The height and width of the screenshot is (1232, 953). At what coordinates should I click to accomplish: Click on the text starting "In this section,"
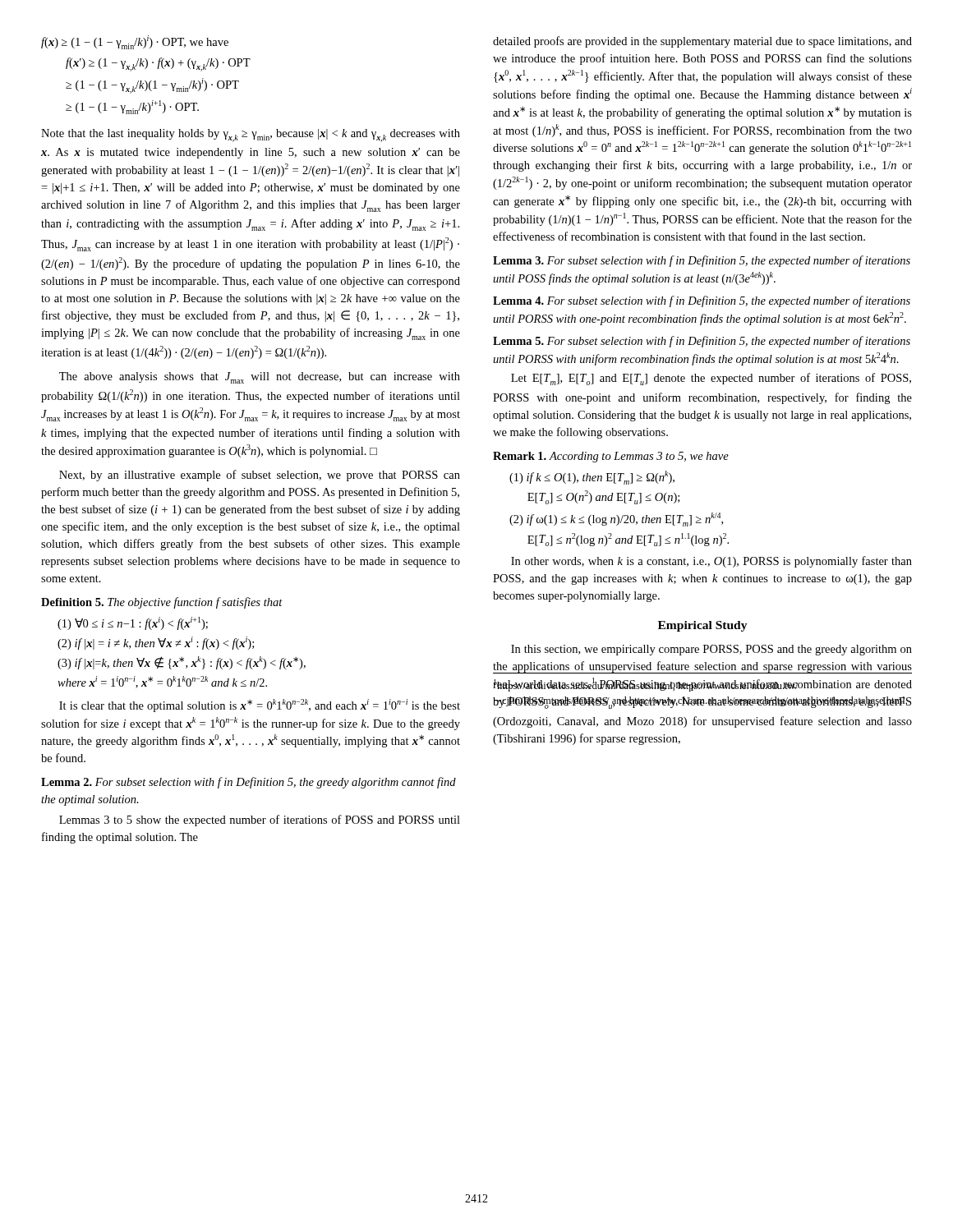(702, 693)
